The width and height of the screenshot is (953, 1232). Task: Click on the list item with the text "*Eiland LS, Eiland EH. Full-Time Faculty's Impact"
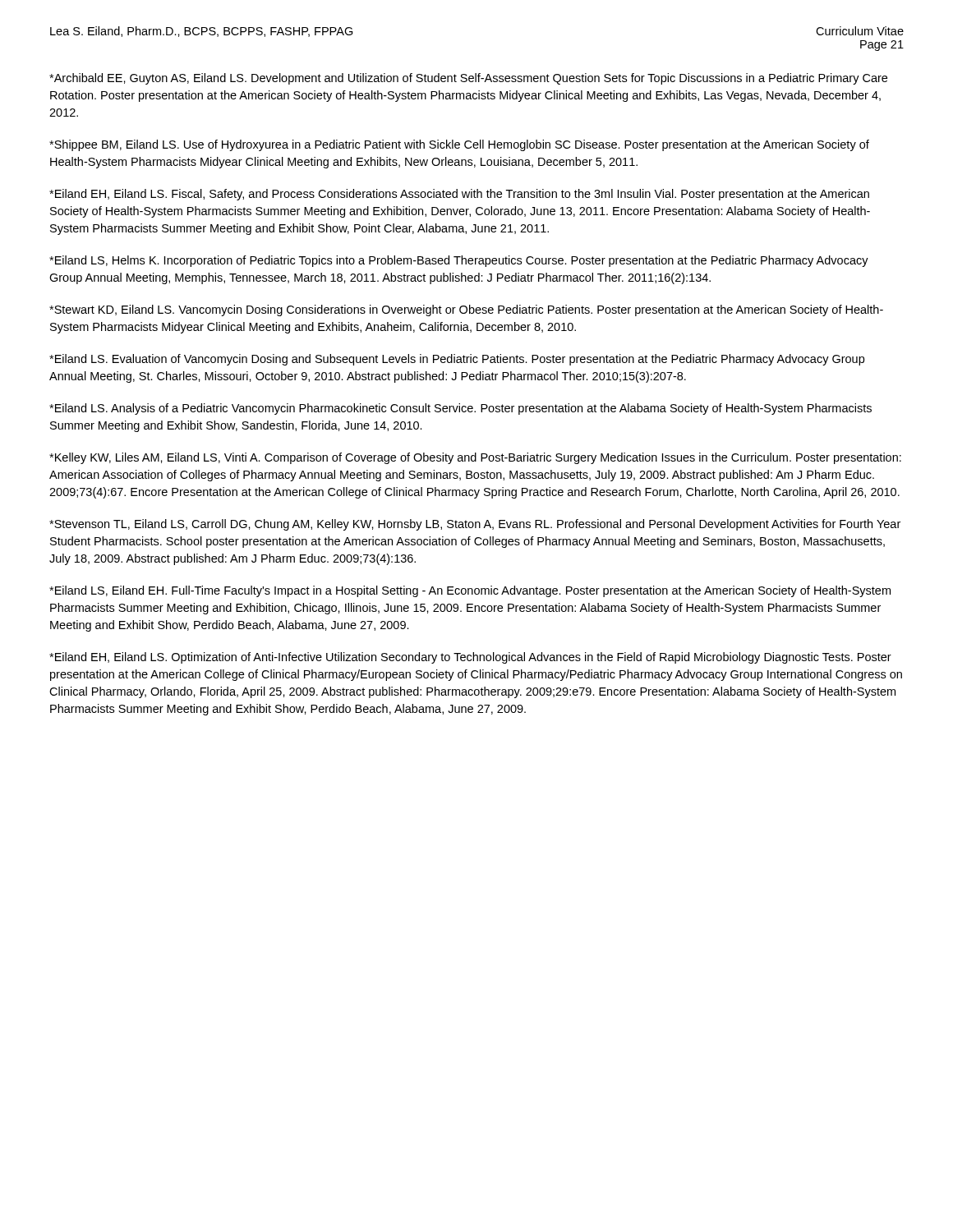pyautogui.click(x=470, y=608)
